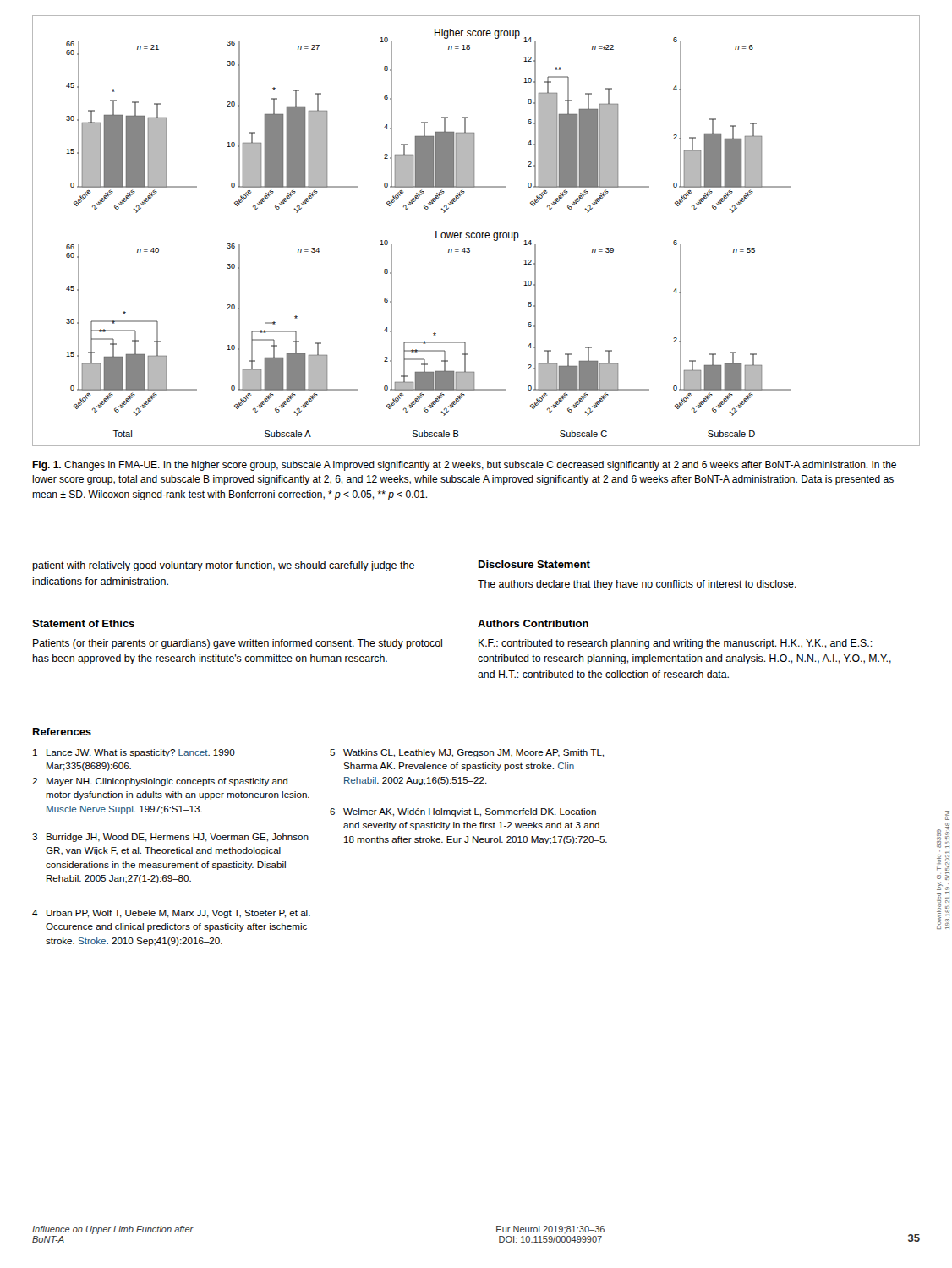The height and width of the screenshot is (1268, 952).
Task: Point to the block beginning "Patients (or their parents"
Action: tap(237, 651)
